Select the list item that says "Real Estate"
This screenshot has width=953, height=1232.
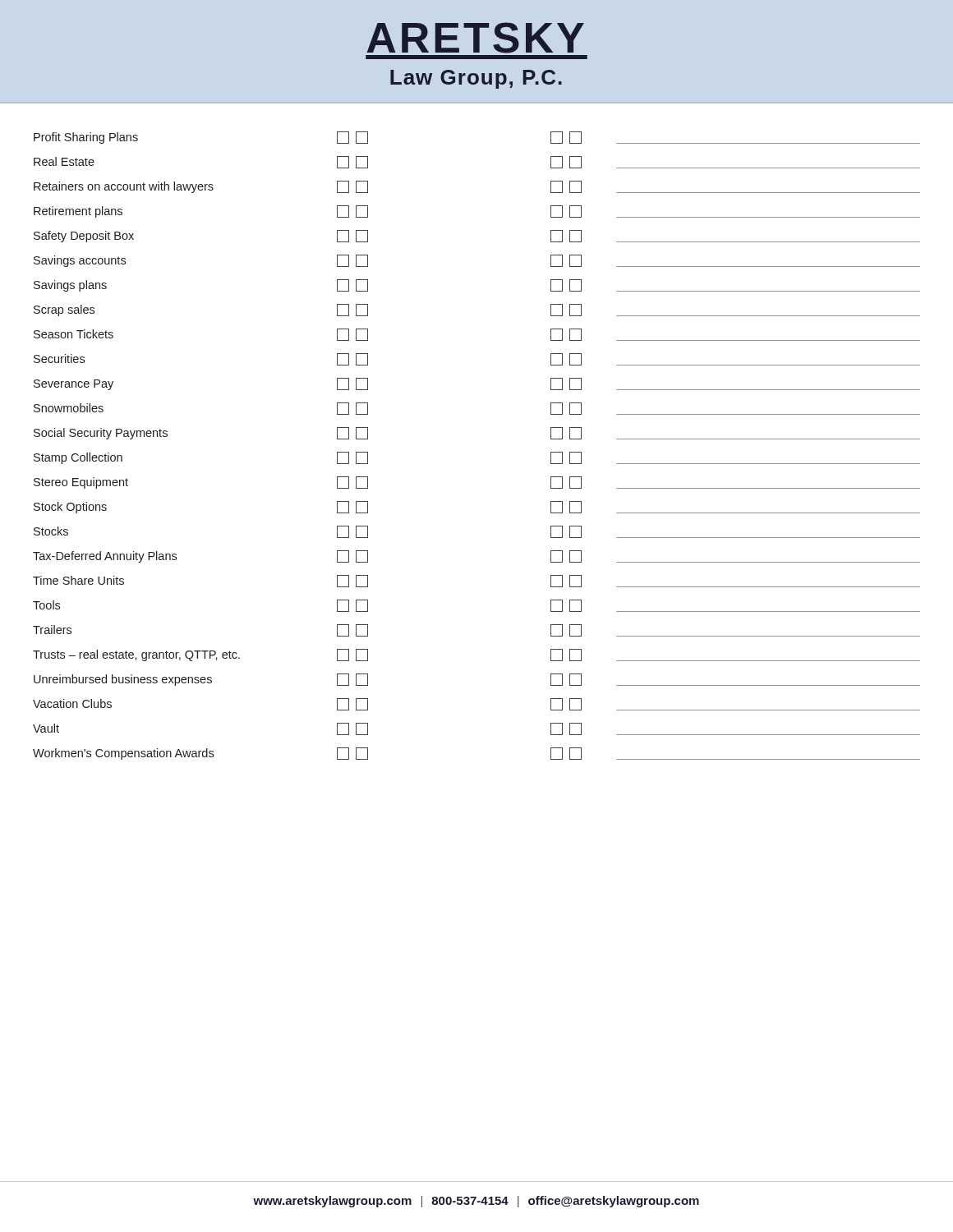pos(64,162)
